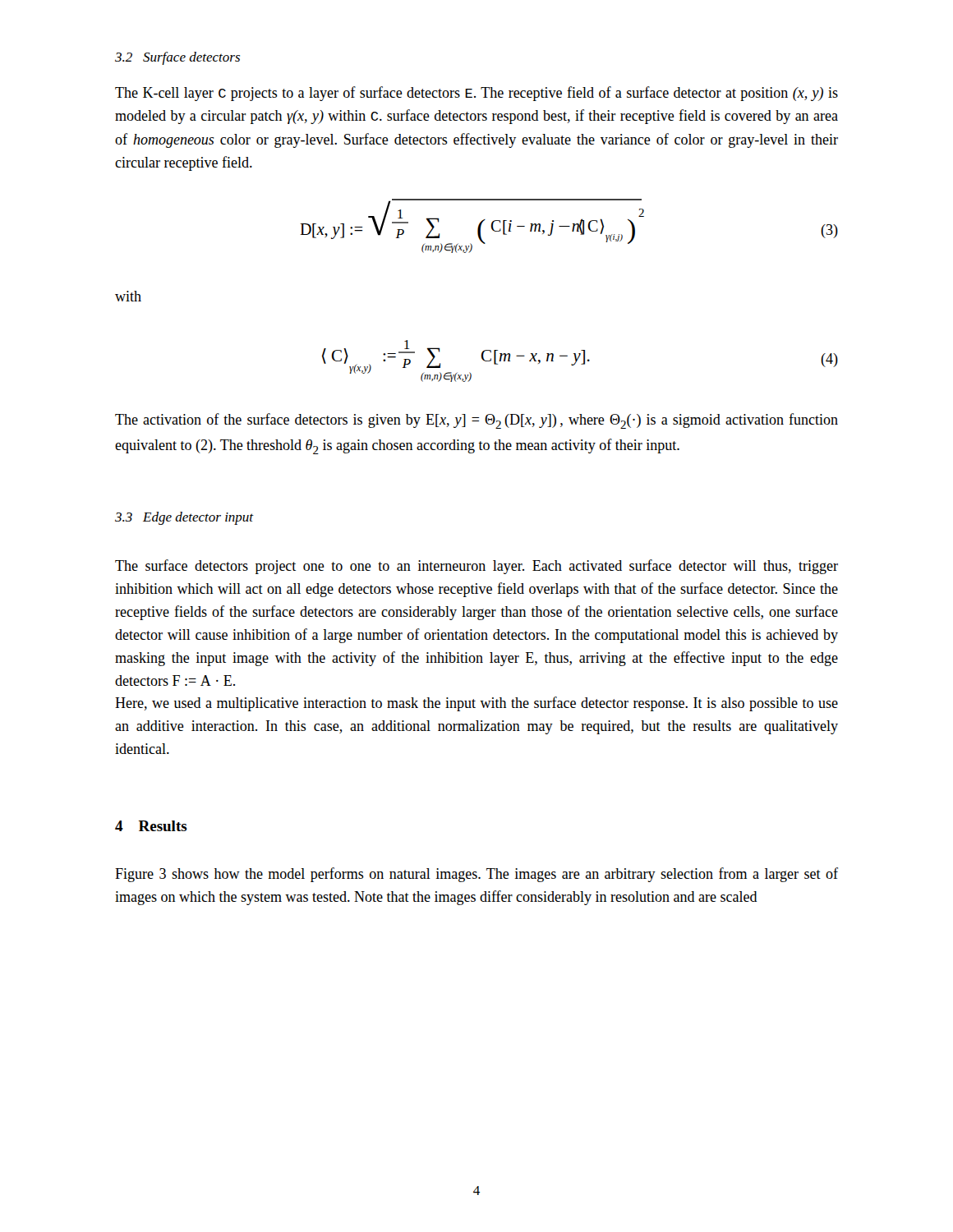Select the block starting "The K-cell layer"
The height and width of the screenshot is (1232, 953).
coord(476,128)
